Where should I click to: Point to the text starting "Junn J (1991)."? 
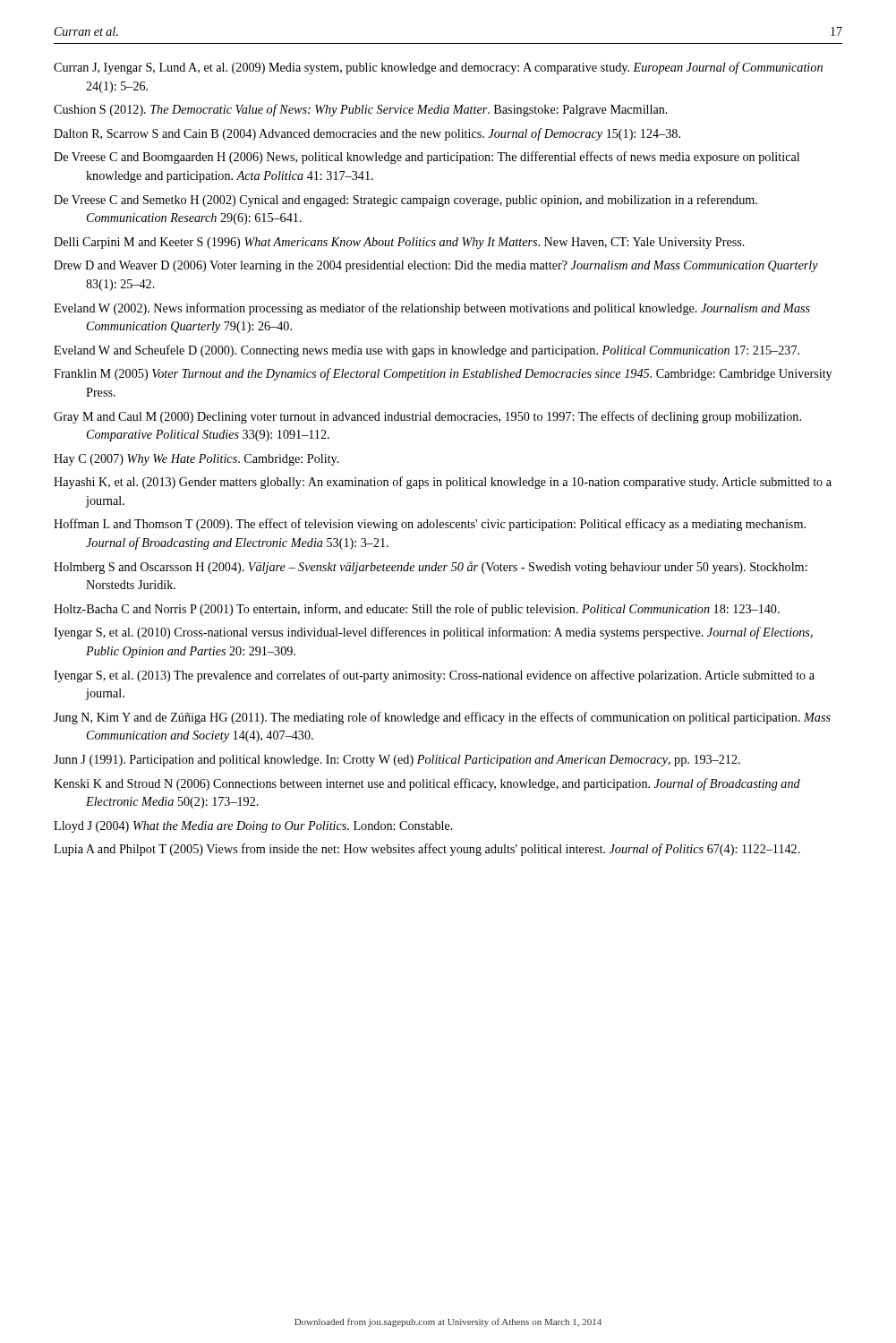tap(397, 759)
